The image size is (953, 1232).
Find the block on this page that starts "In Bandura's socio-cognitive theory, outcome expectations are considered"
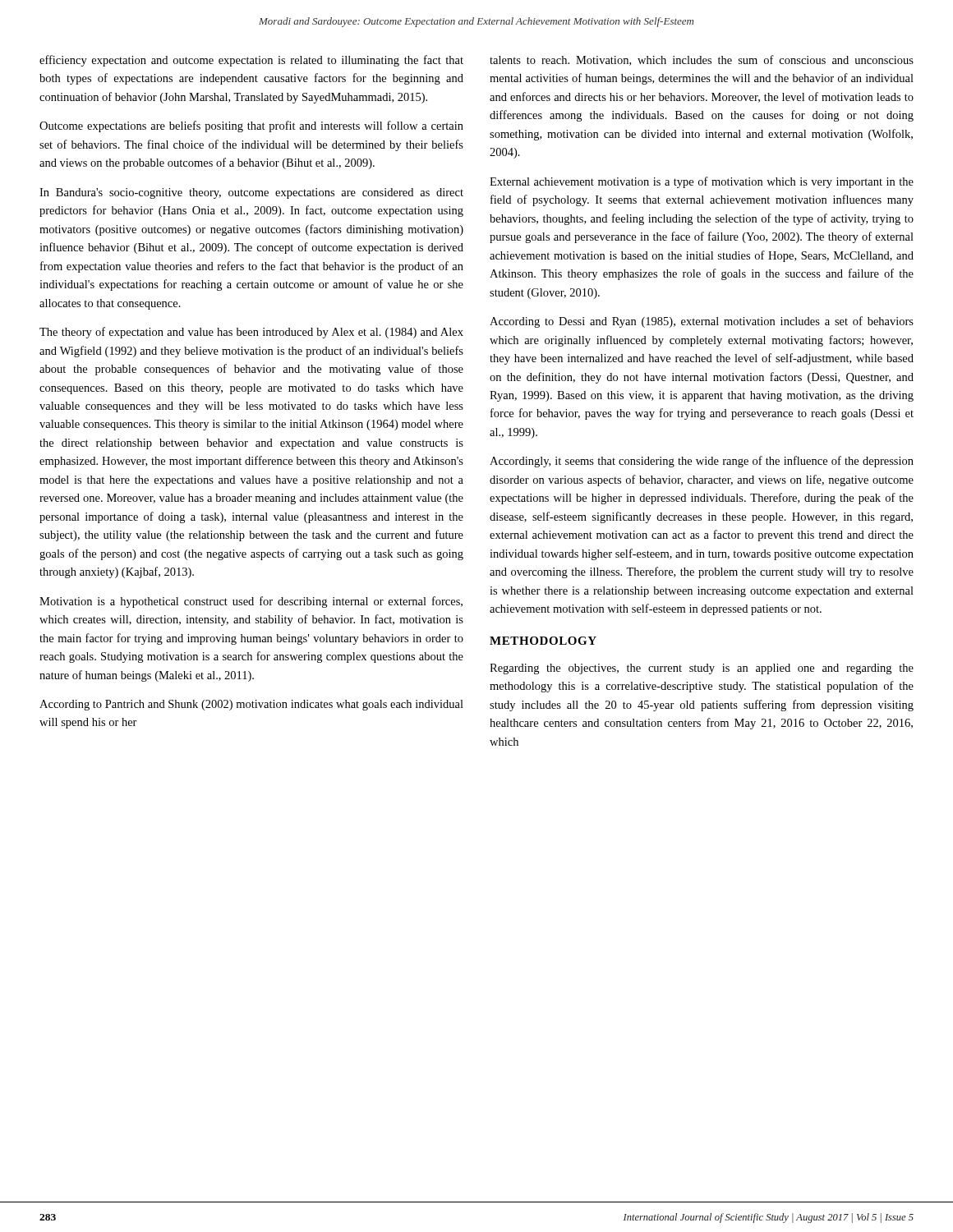(x=251, y=248)
